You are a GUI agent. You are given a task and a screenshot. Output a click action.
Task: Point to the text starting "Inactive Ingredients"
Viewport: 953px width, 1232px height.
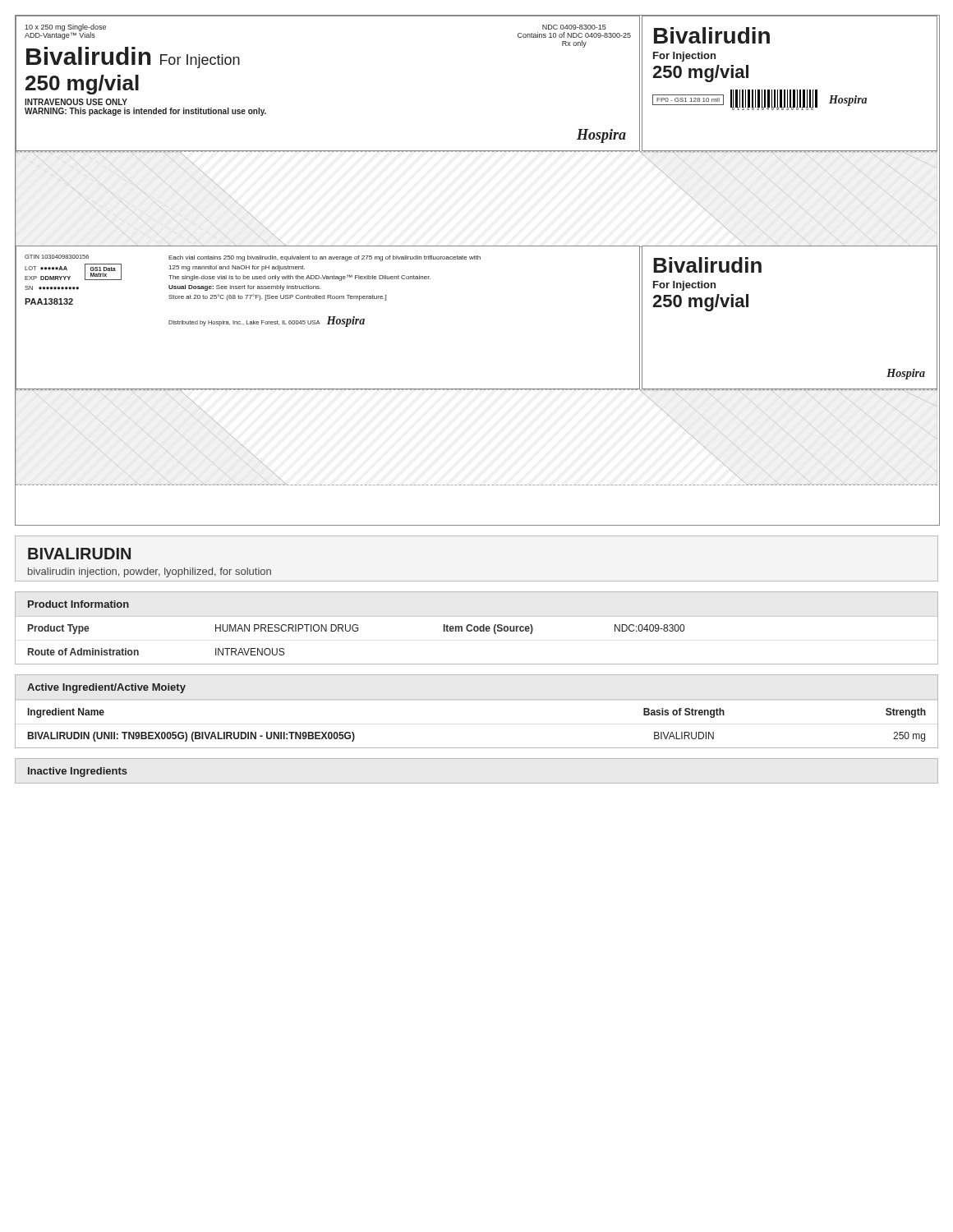coord(77,771)
